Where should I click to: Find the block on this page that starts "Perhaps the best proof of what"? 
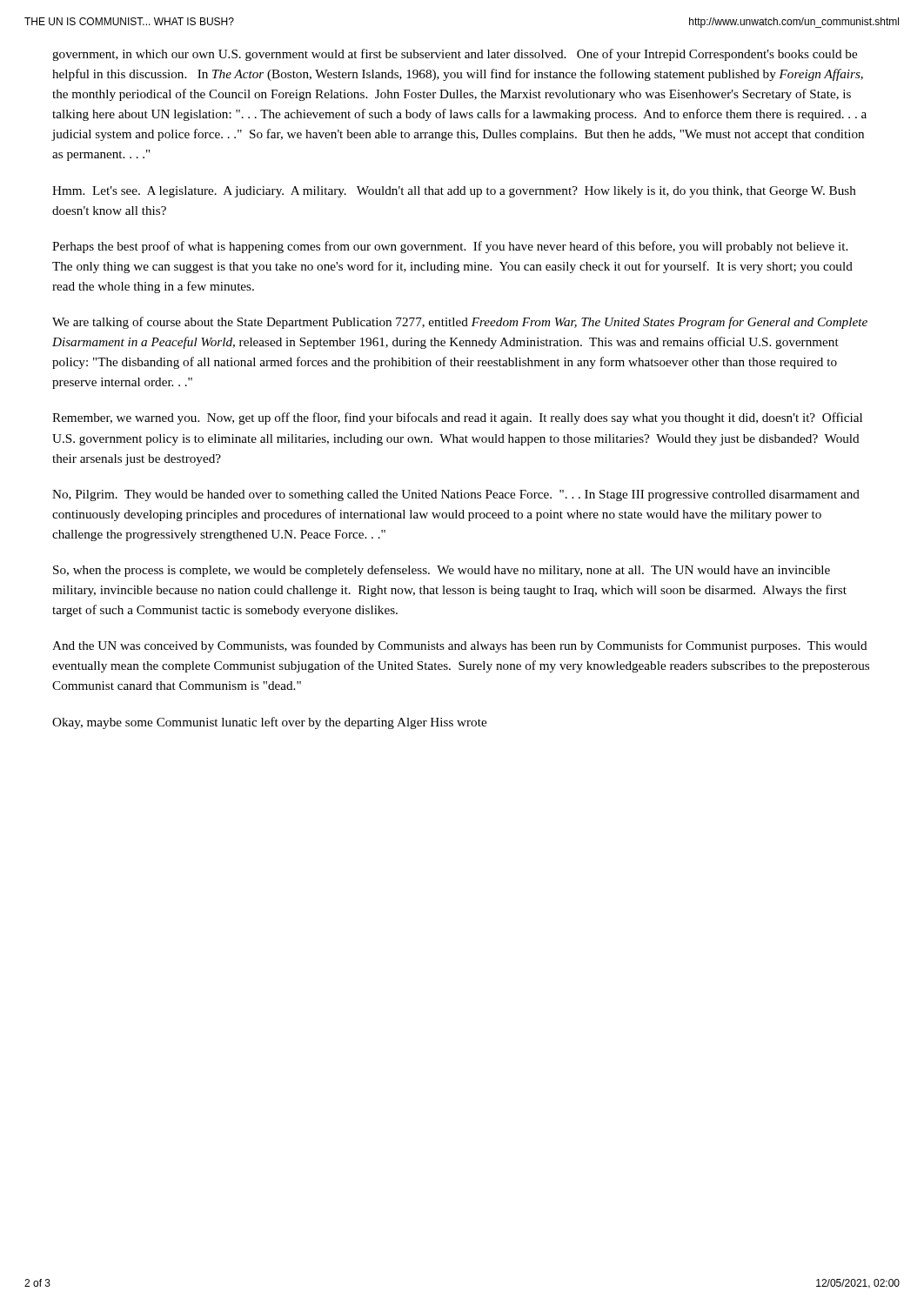click(x=452, y=266)
